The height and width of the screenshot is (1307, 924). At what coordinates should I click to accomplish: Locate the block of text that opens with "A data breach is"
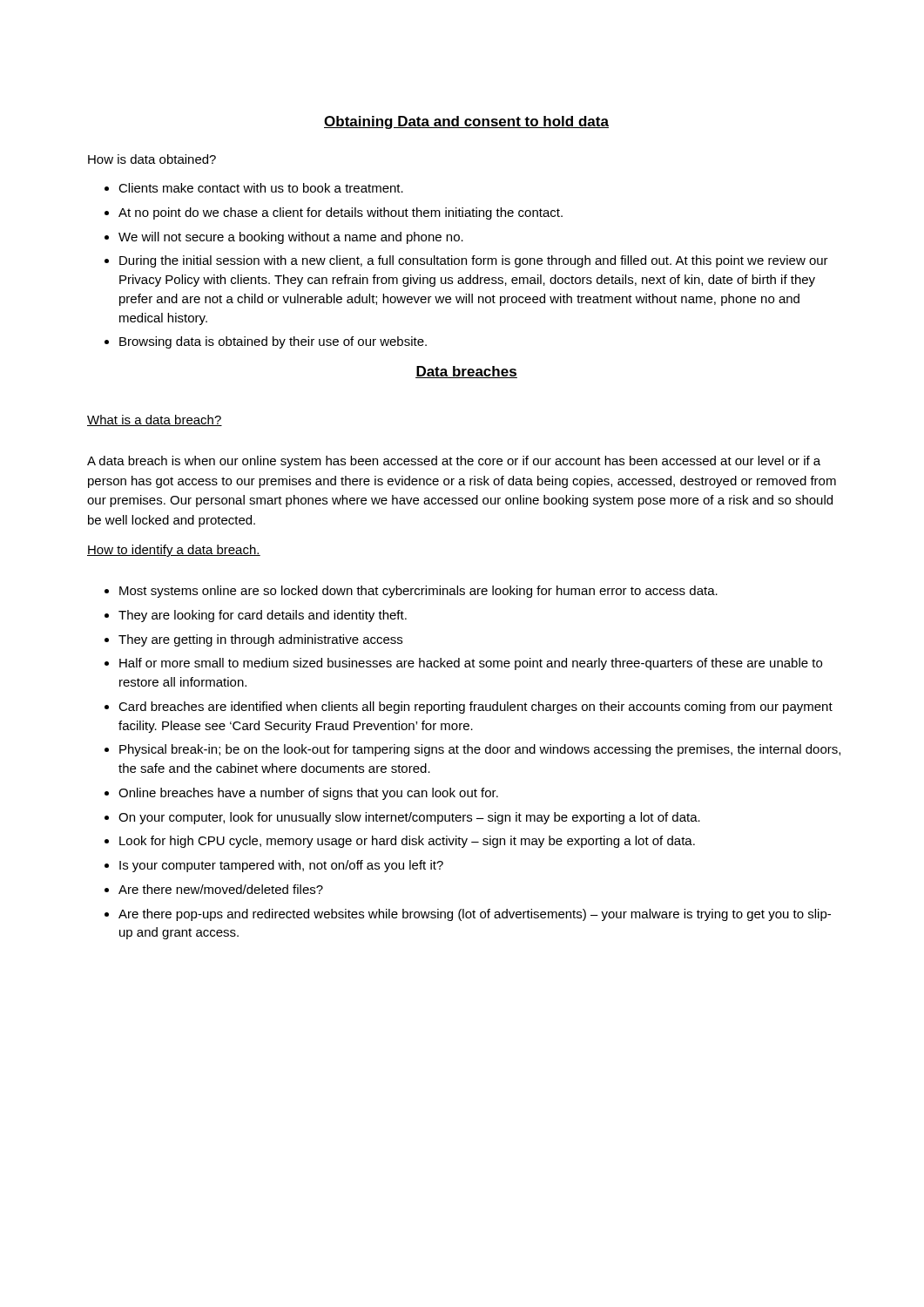[x=466, y=491]
